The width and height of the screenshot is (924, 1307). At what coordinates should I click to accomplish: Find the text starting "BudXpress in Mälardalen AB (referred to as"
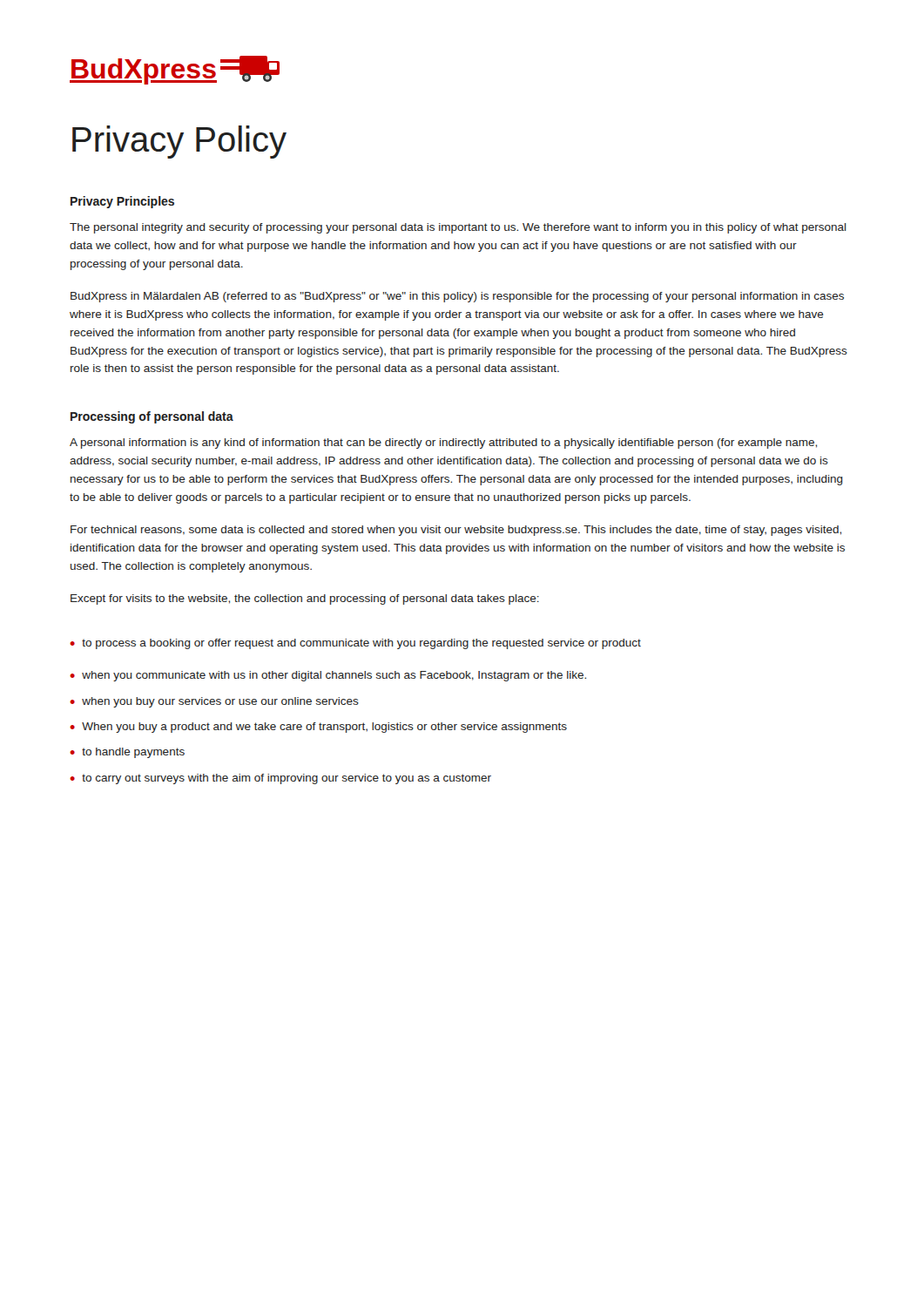click(458, 332)
